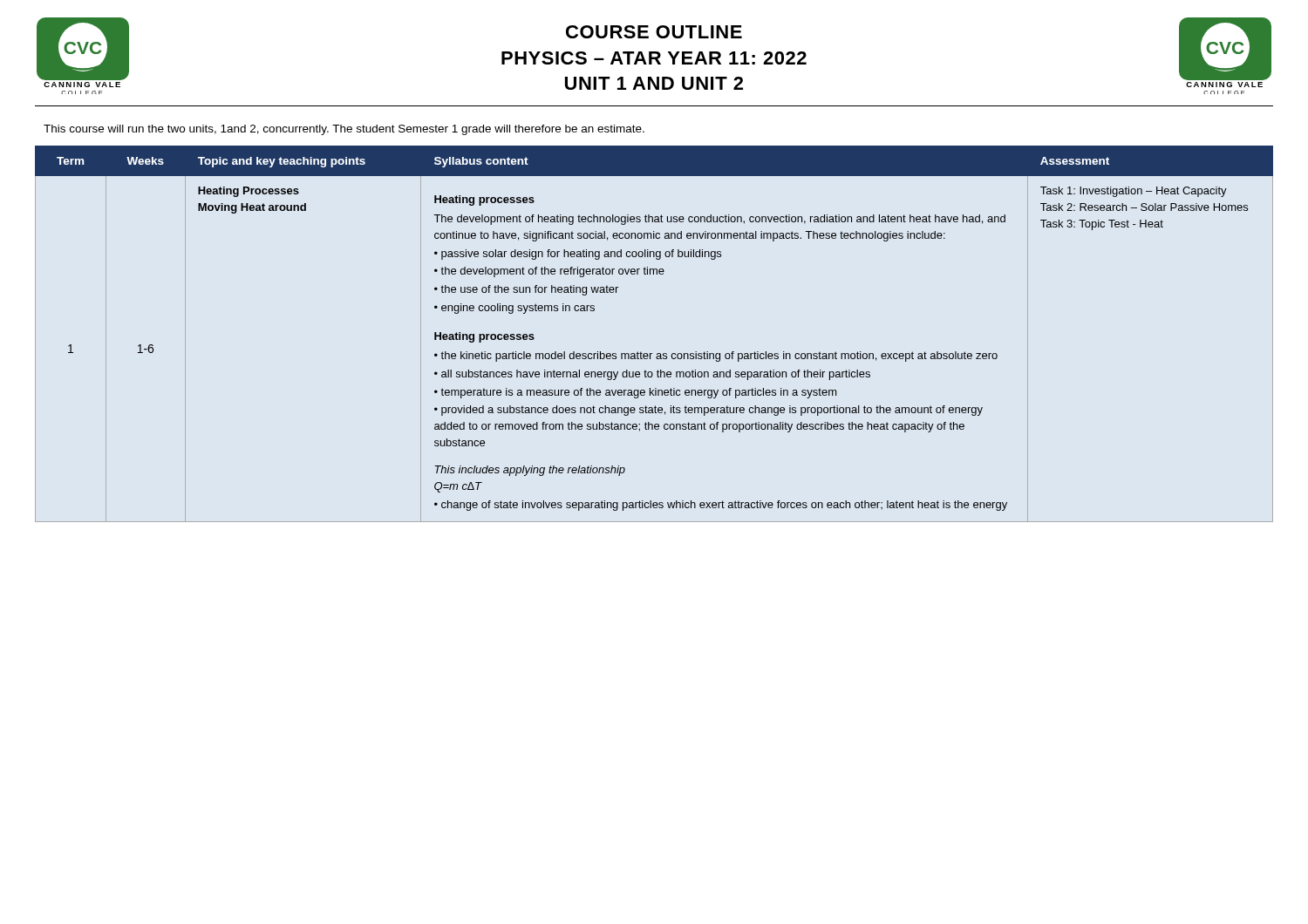The image size is (1308, 924).
Task: Select a table
Action: [x=654, y=334]
